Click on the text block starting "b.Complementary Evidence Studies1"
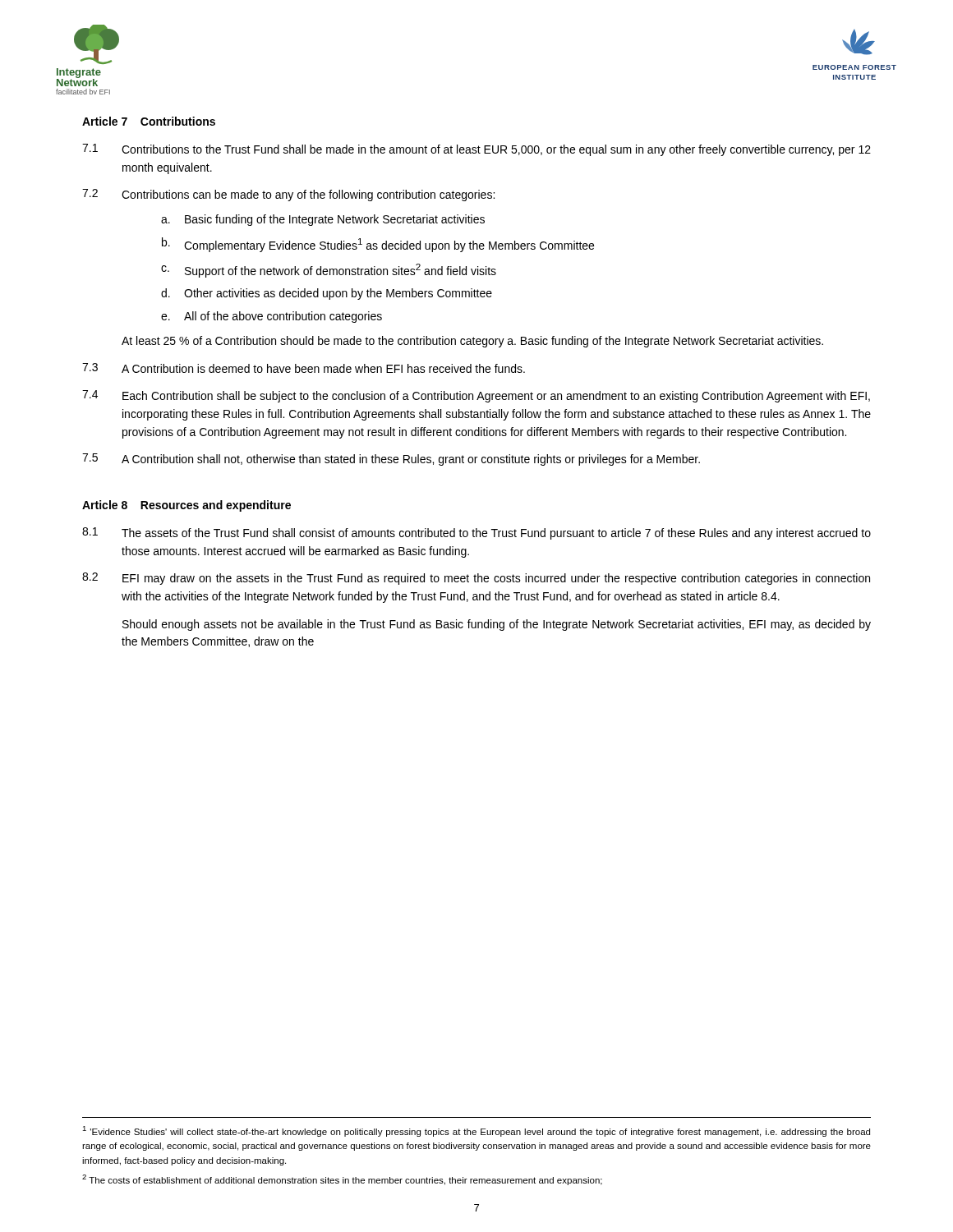This screenshot has height=1232, width=953. click(378, 244)
